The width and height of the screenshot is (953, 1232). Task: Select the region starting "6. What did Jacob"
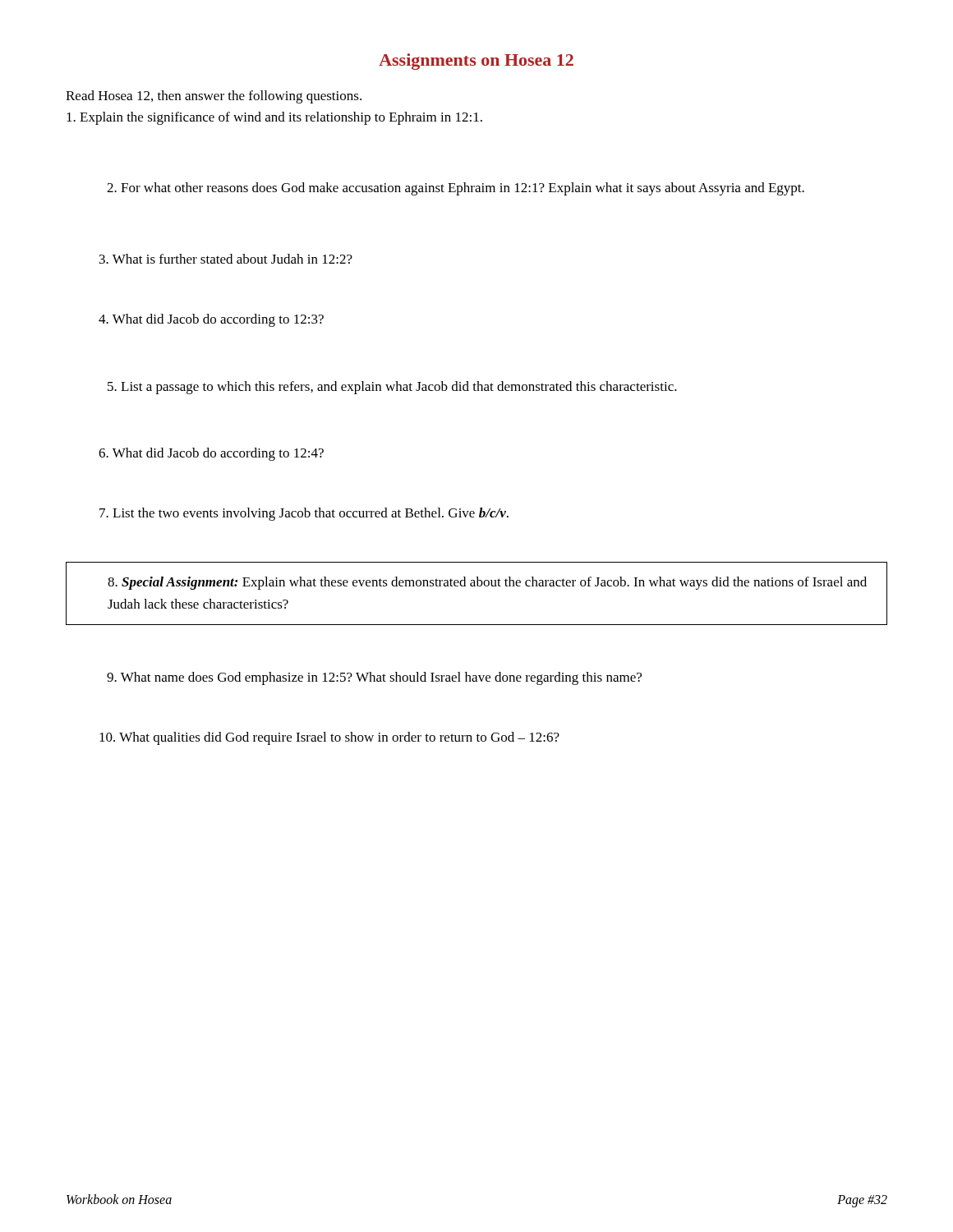tap(211, 453)
